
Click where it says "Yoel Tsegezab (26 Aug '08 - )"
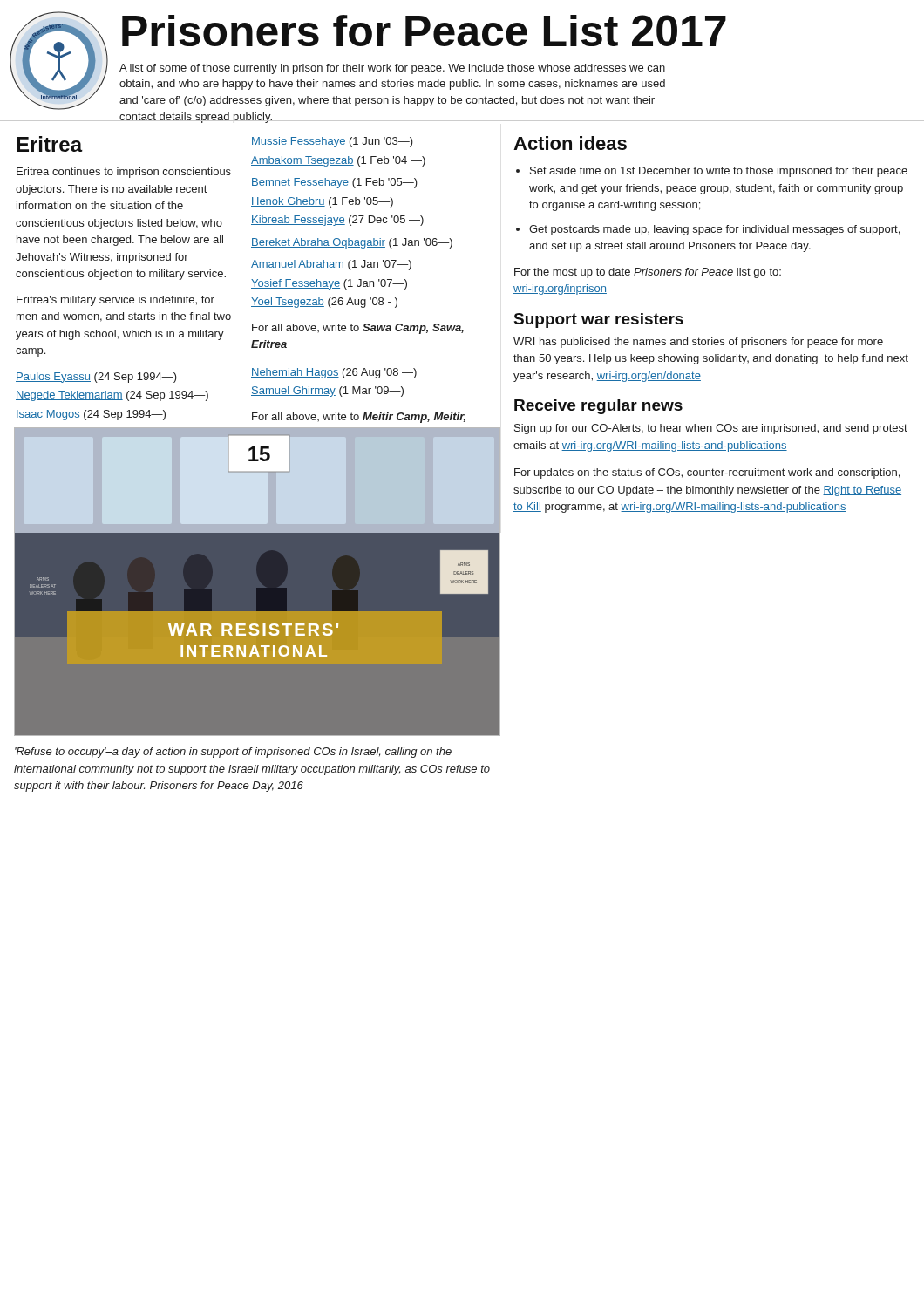325,301
